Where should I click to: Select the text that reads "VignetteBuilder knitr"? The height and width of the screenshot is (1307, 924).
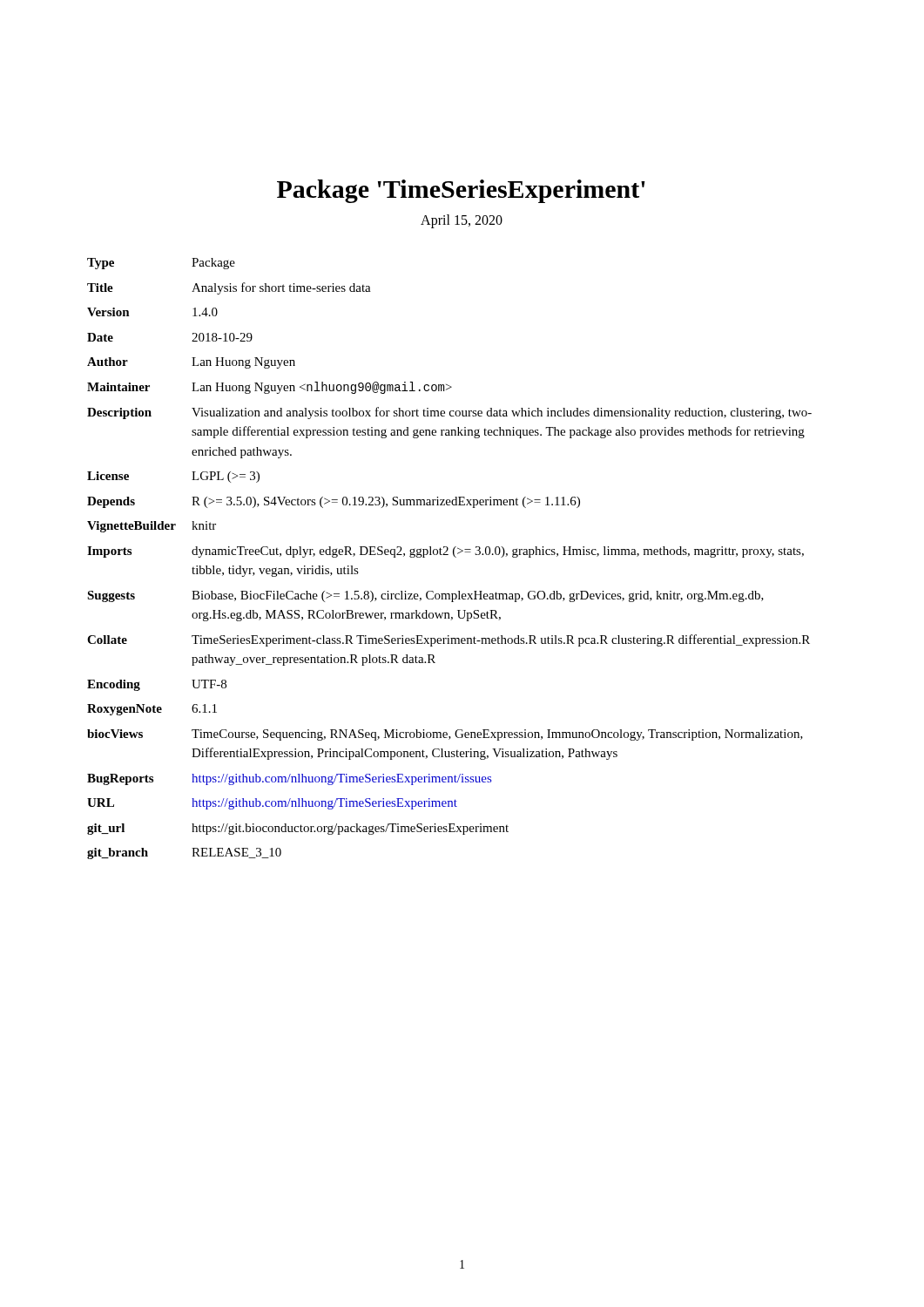point(152,527)
